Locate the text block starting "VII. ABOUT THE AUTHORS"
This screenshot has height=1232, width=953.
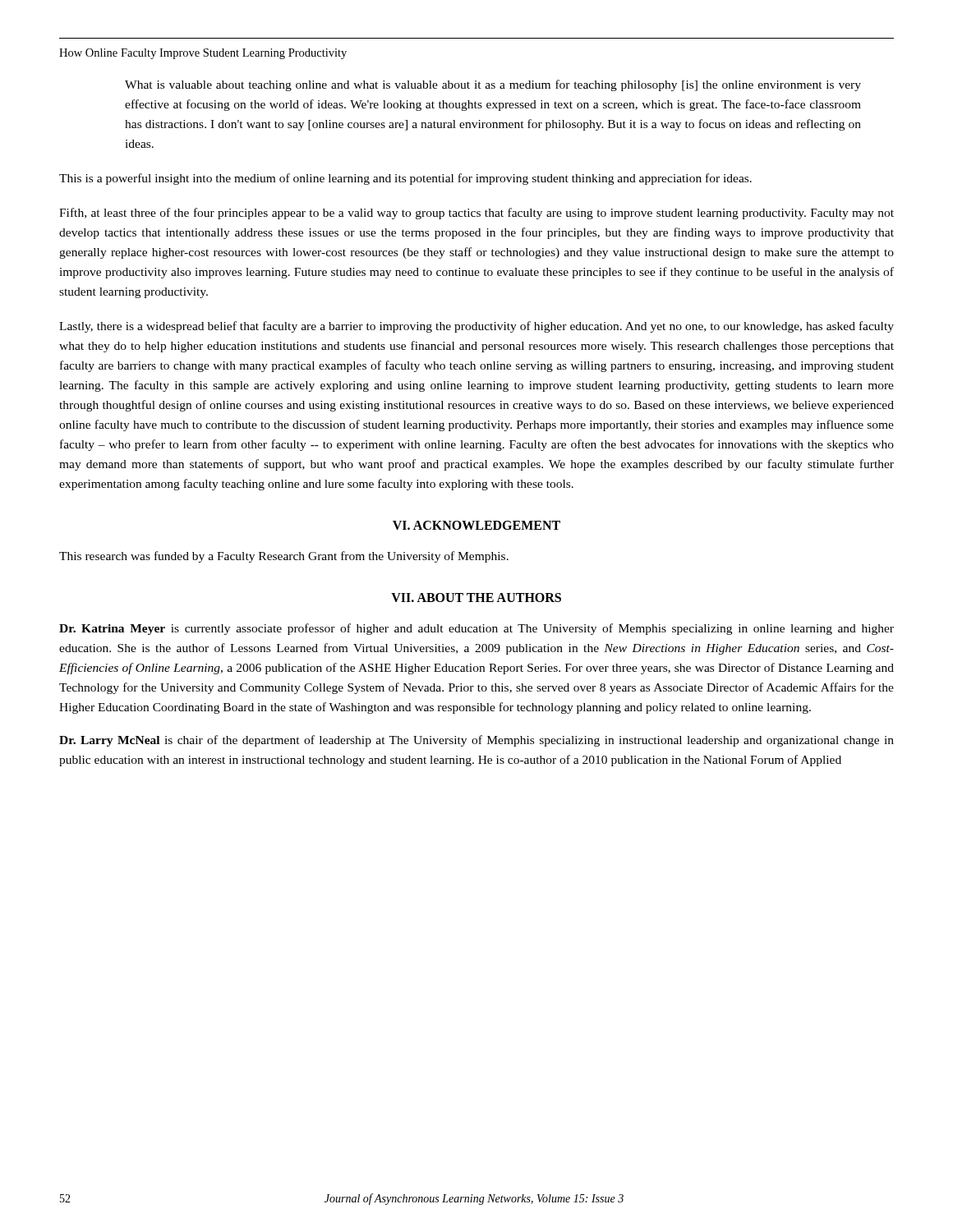tap(476, 598)
